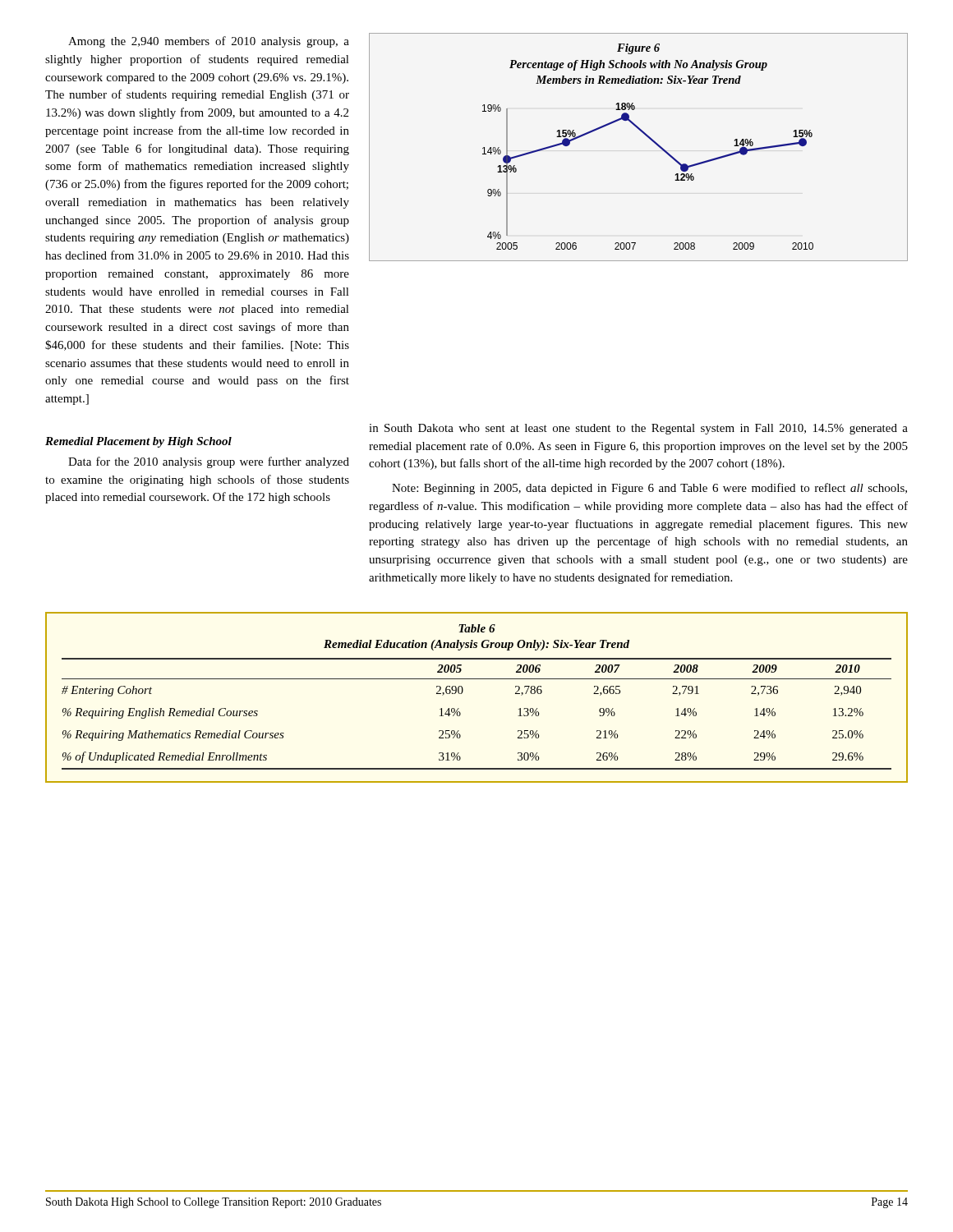Point to the region starting "Data for the 2010"

tap(197, 480)
